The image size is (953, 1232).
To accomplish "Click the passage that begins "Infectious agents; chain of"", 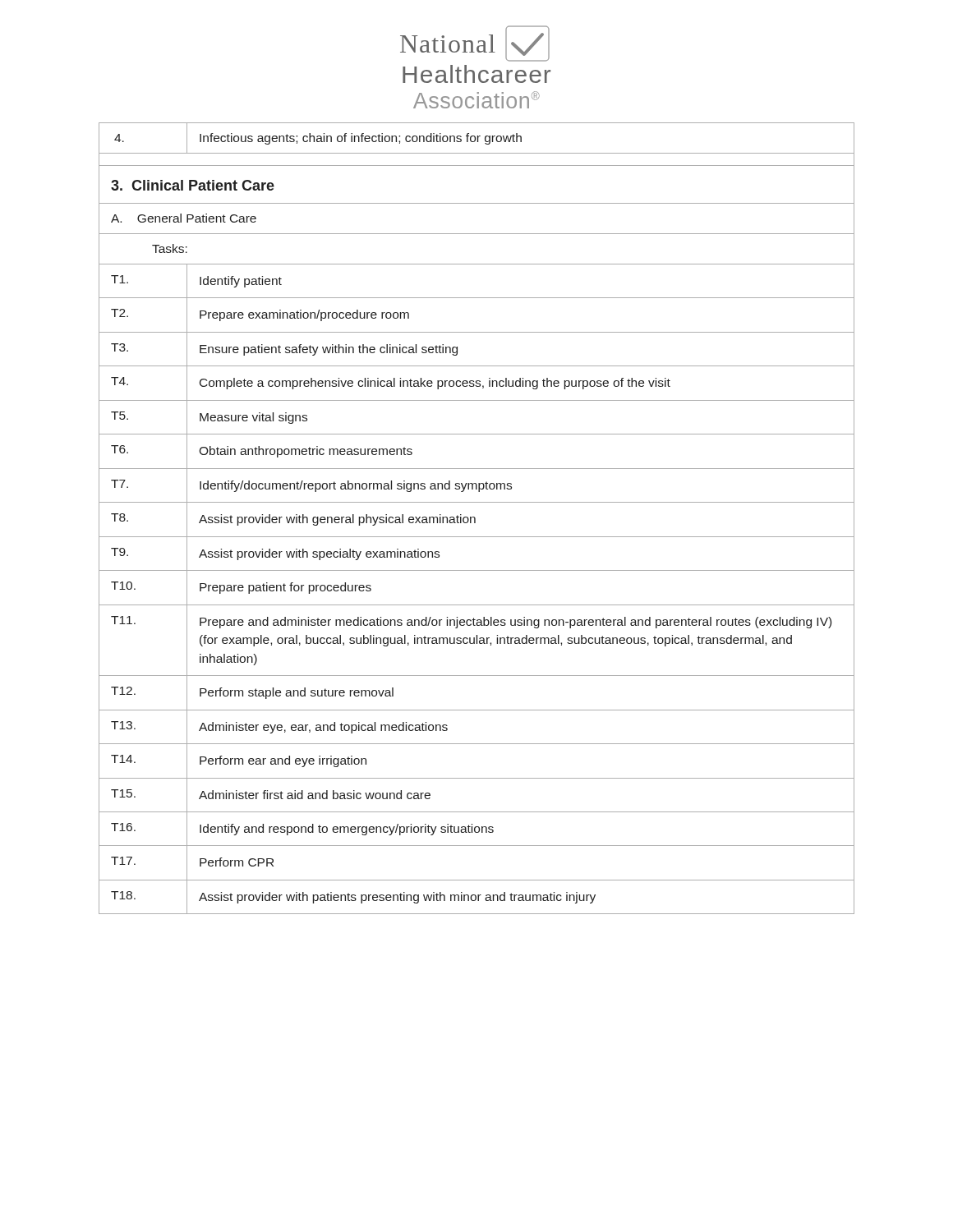I will pos(361,138).
